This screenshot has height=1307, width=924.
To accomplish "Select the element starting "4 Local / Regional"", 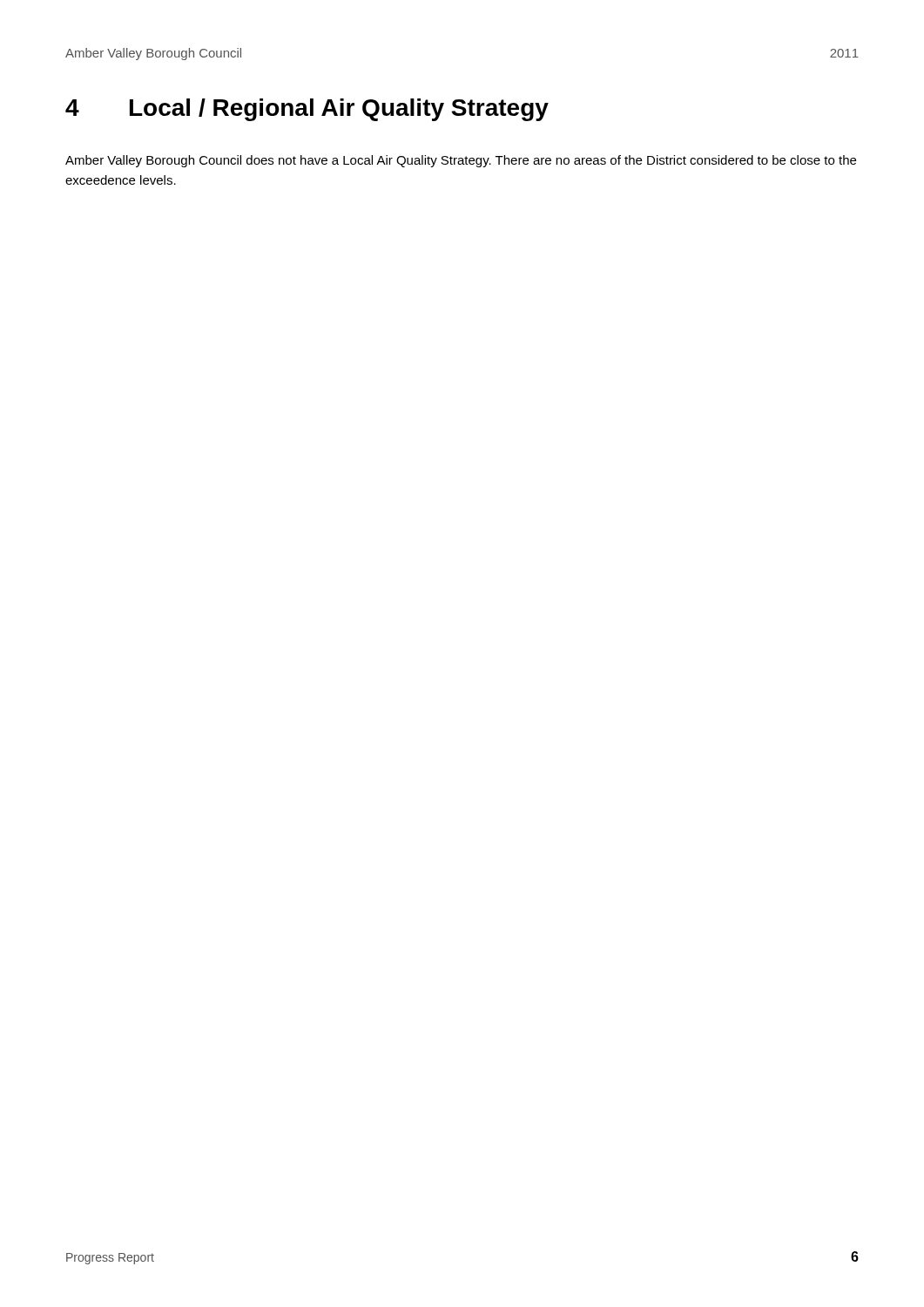I will (462, 108).
